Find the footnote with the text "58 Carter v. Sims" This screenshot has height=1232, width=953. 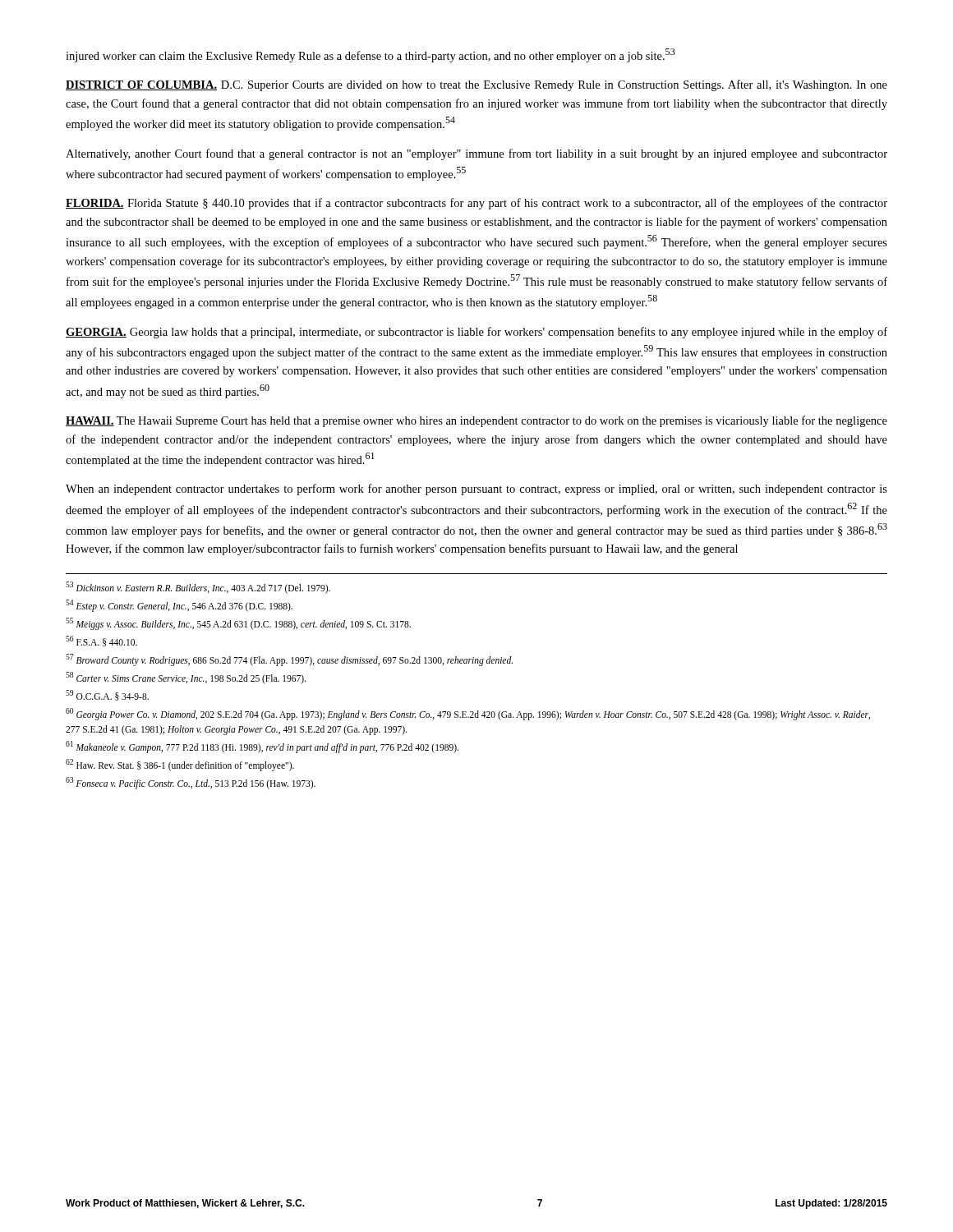[186, 677]
